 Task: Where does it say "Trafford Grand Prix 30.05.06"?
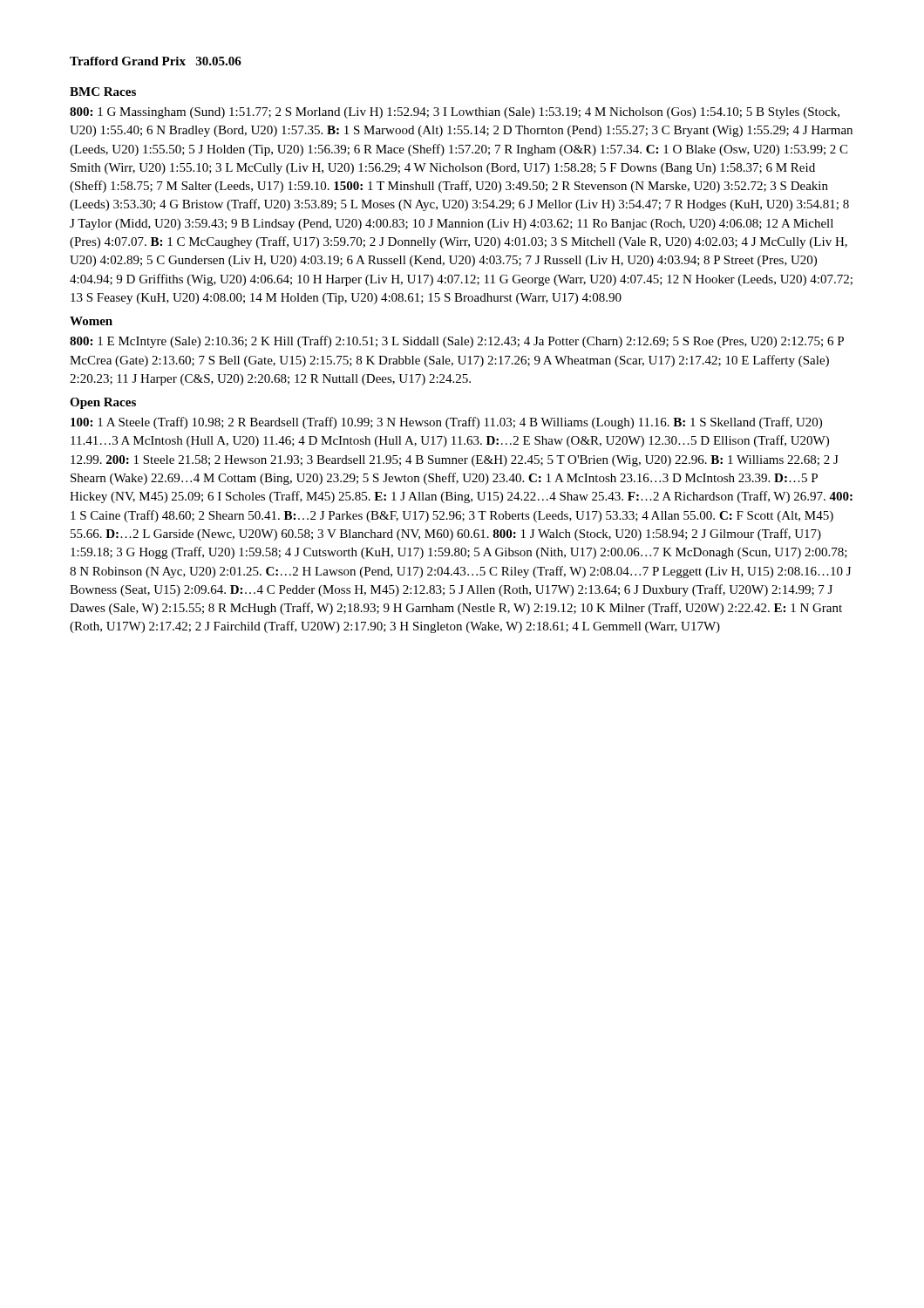pos(156,61)
